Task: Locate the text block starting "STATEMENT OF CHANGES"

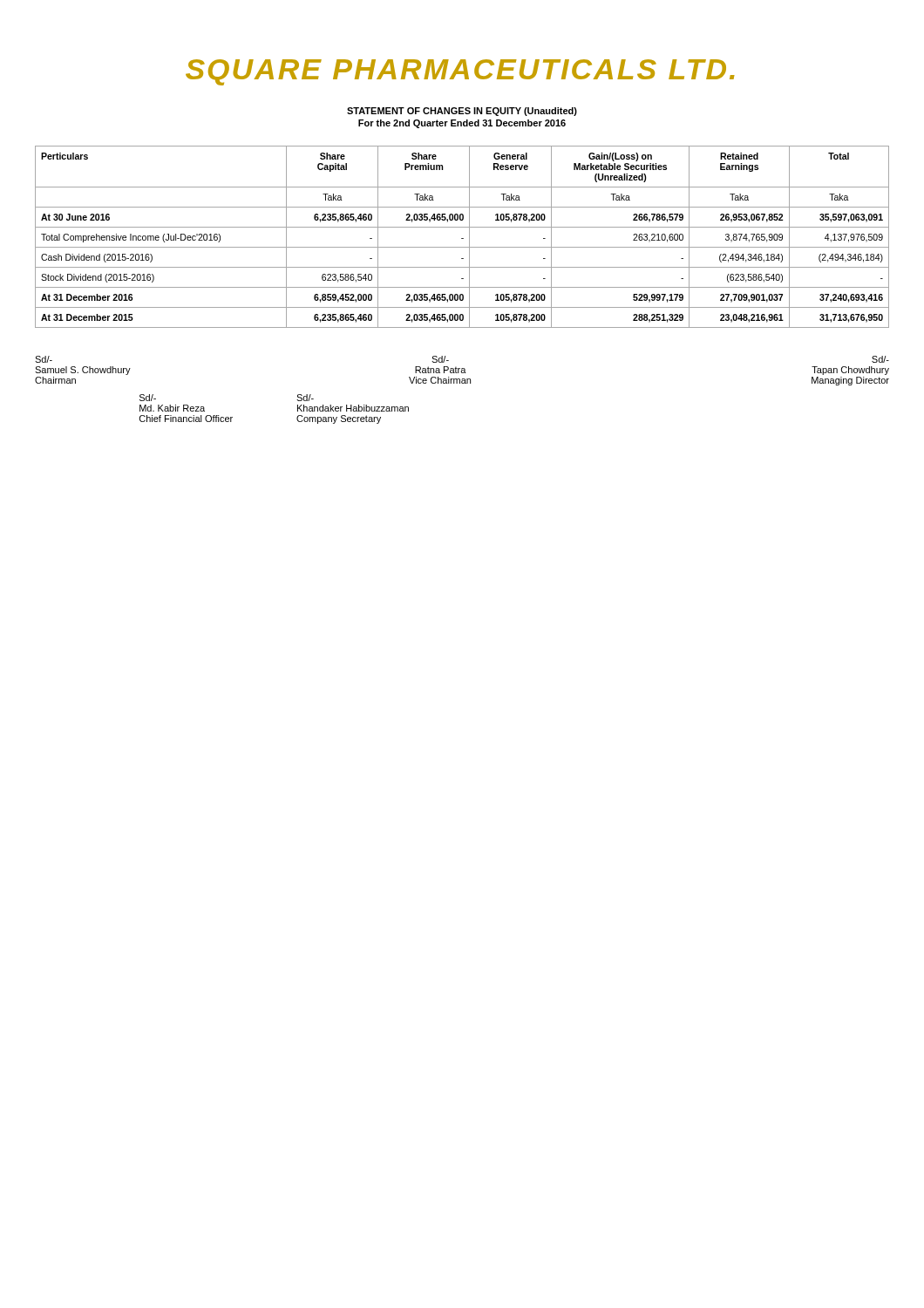Action: tap(462, 117)
